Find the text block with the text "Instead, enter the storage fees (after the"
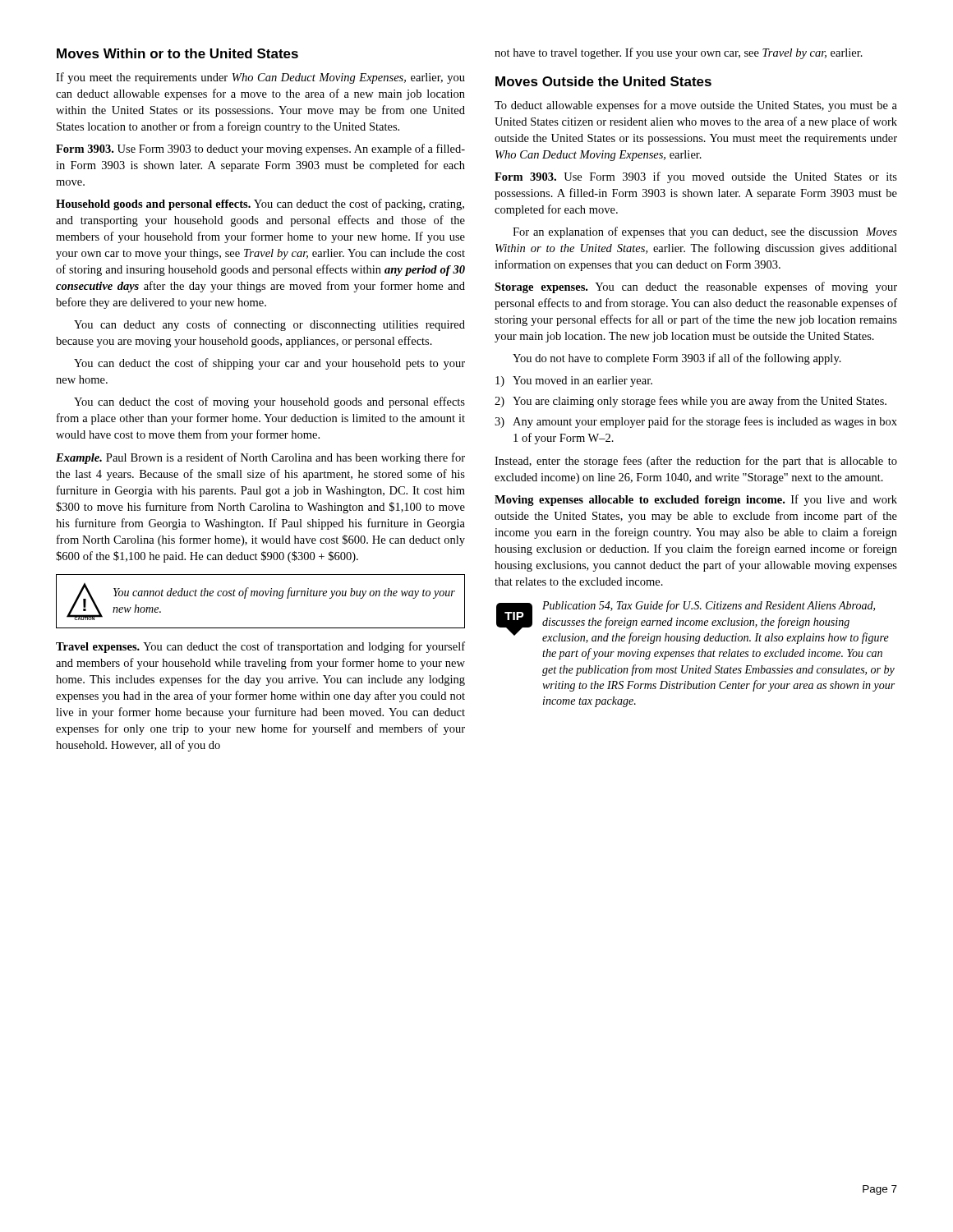Screen dimensions: 1232x953 (x=696, y=469)
